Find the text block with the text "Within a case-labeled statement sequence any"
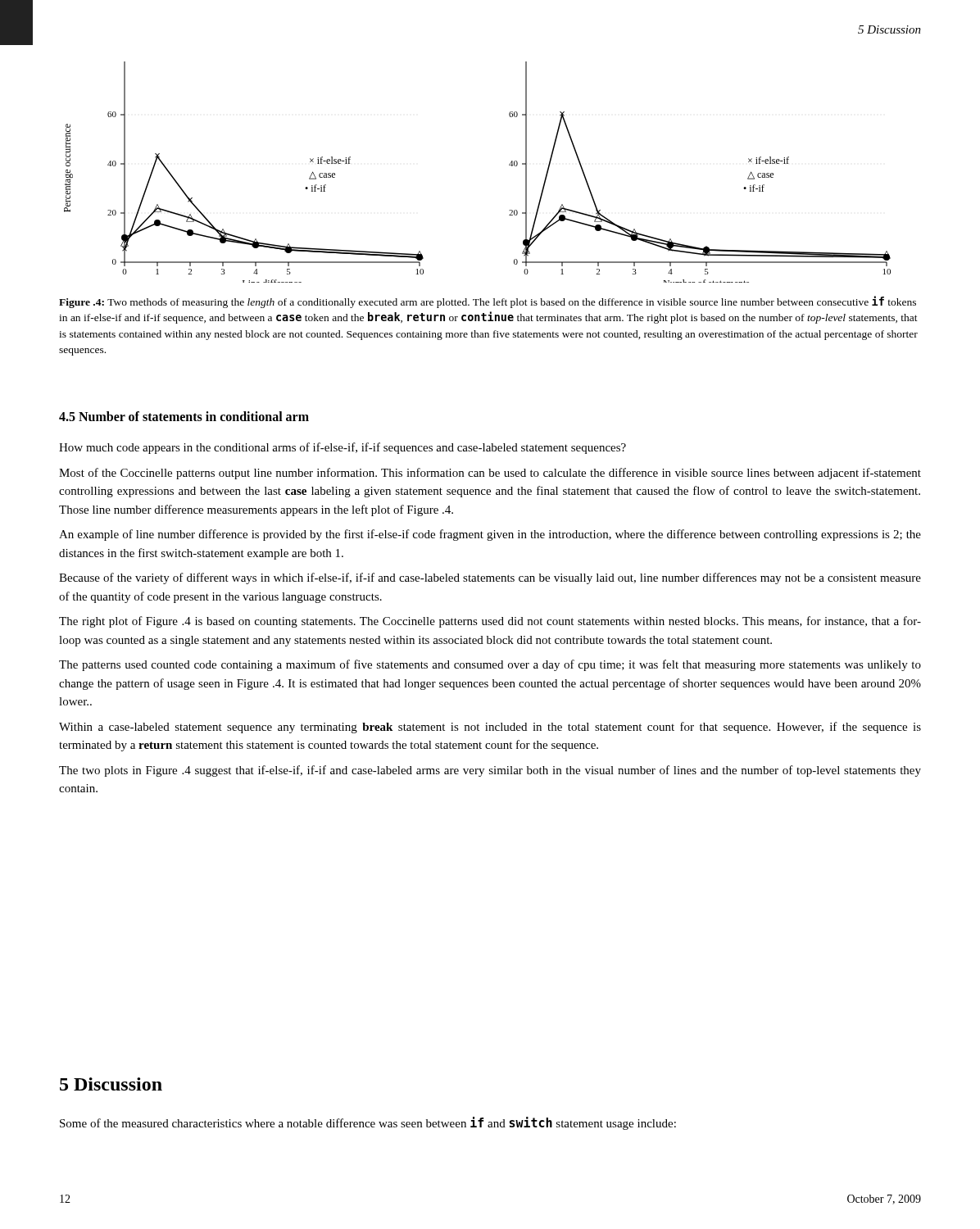This screenshot has width=980, height=1229. 490,736
